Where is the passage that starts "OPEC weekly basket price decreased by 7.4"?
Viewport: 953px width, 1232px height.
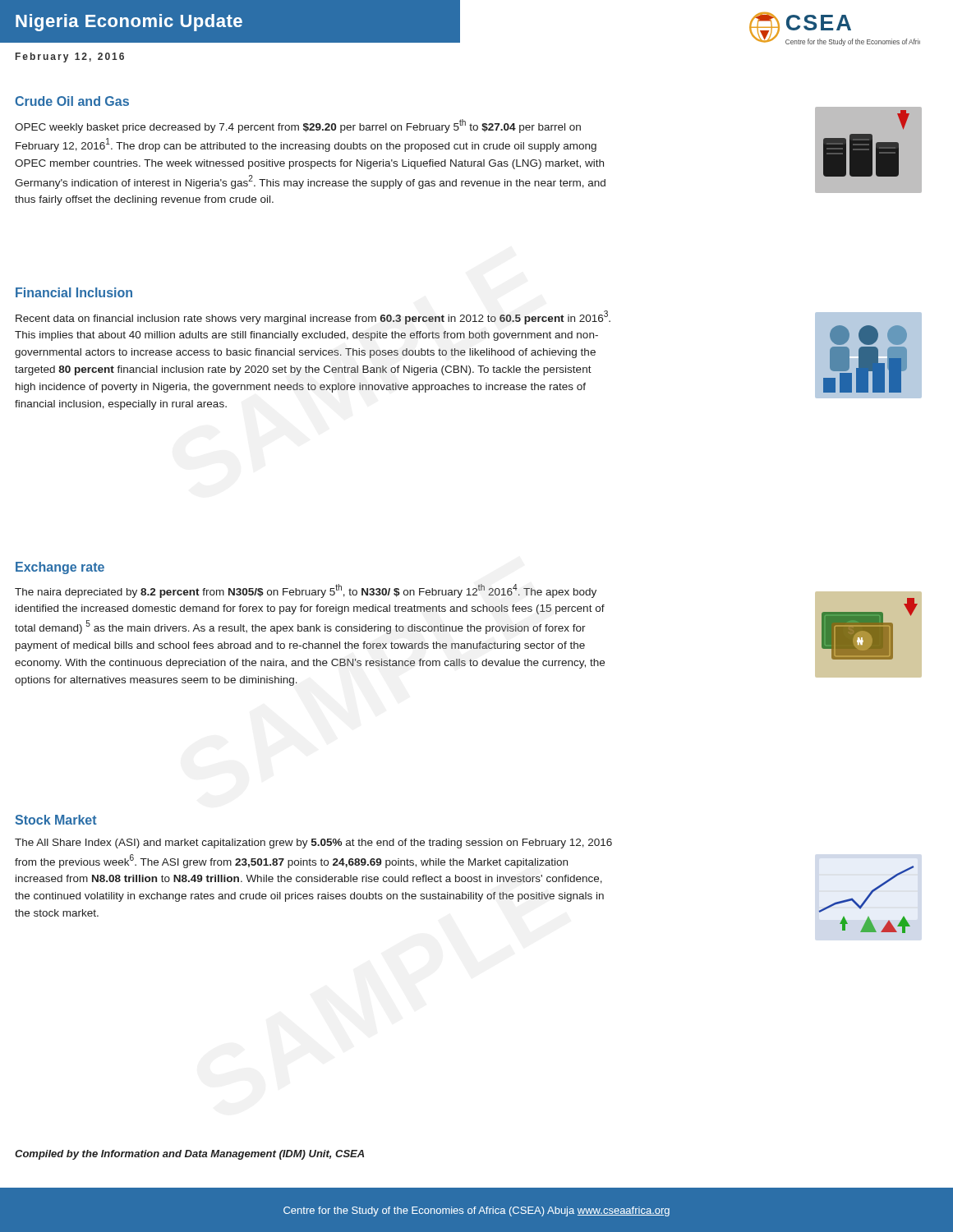tap(310, 162)
